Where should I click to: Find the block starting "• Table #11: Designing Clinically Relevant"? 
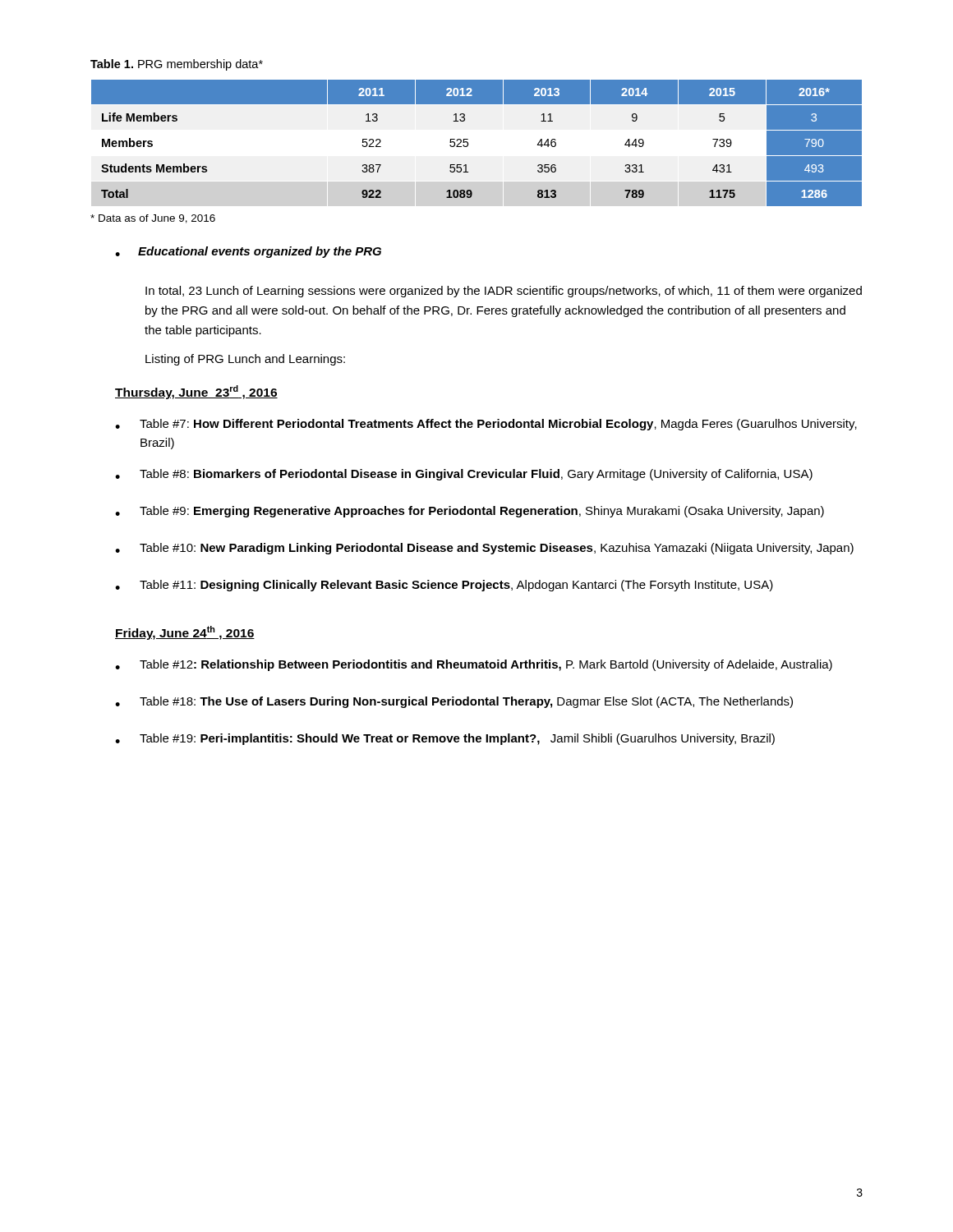(x=444, y=588)
